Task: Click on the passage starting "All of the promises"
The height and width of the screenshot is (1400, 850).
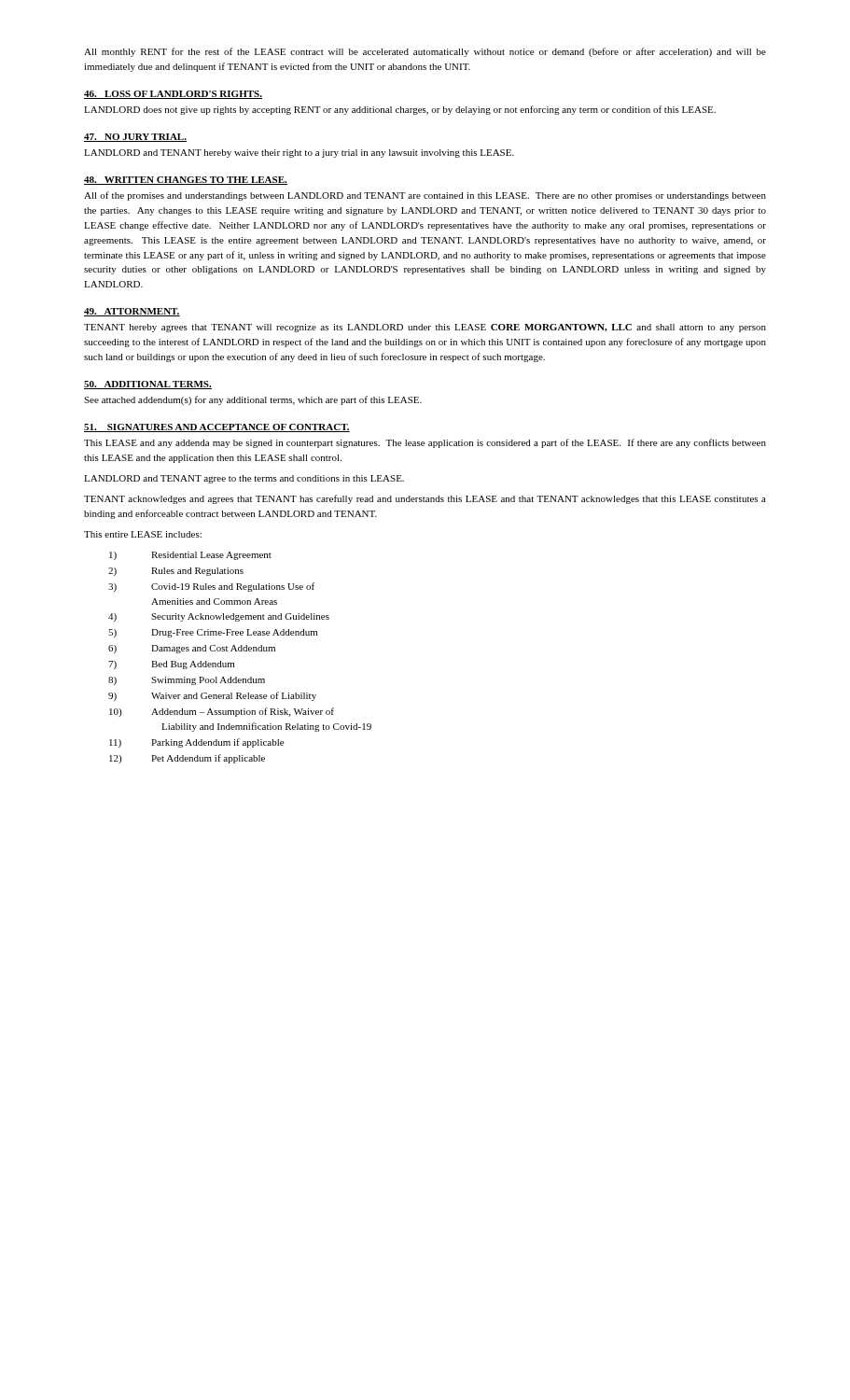Action: [x=425, y=240]
